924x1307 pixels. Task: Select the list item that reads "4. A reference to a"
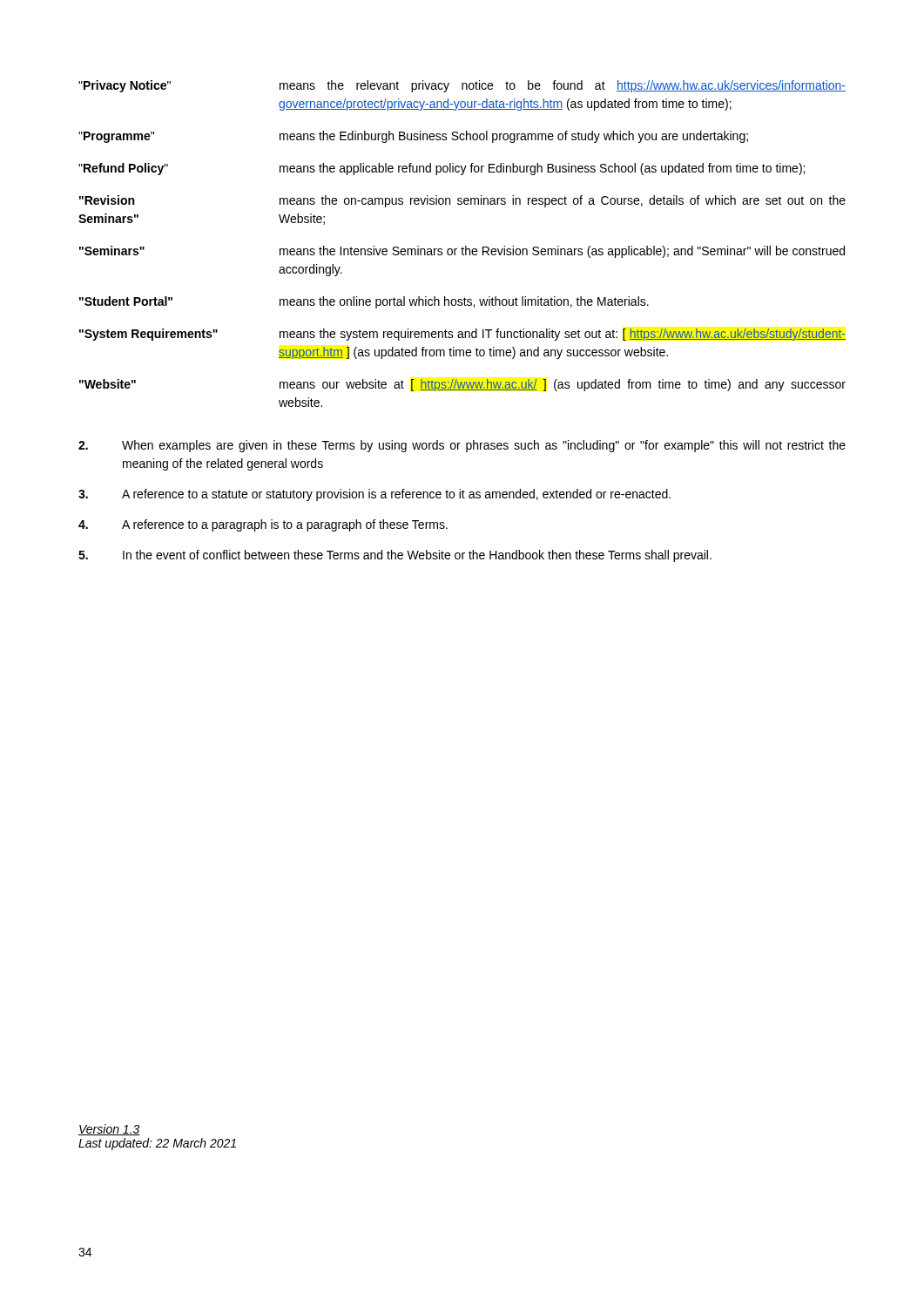pos(263,525)
